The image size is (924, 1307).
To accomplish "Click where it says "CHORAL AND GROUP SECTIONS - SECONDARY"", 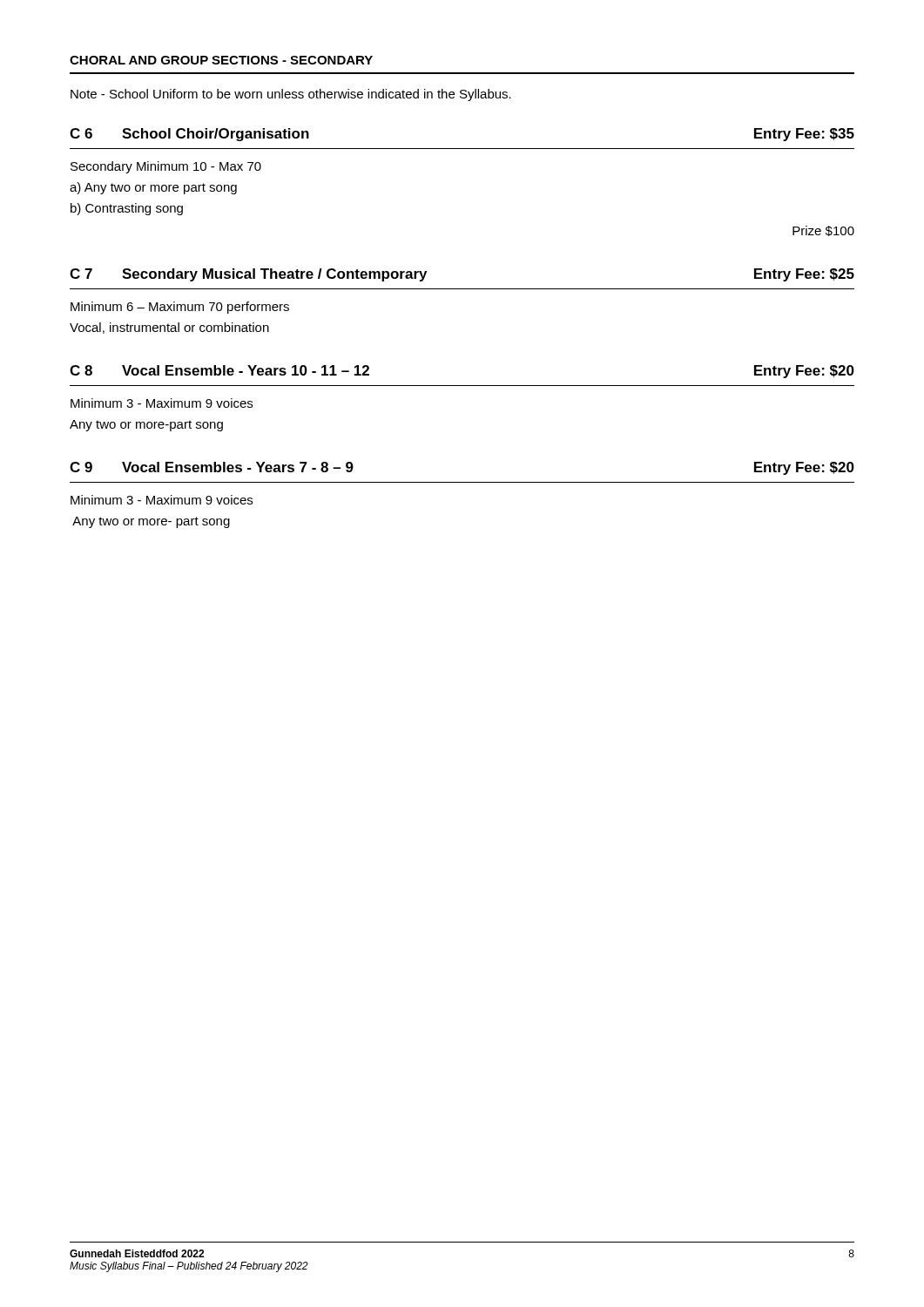I will tap(221, 60).
